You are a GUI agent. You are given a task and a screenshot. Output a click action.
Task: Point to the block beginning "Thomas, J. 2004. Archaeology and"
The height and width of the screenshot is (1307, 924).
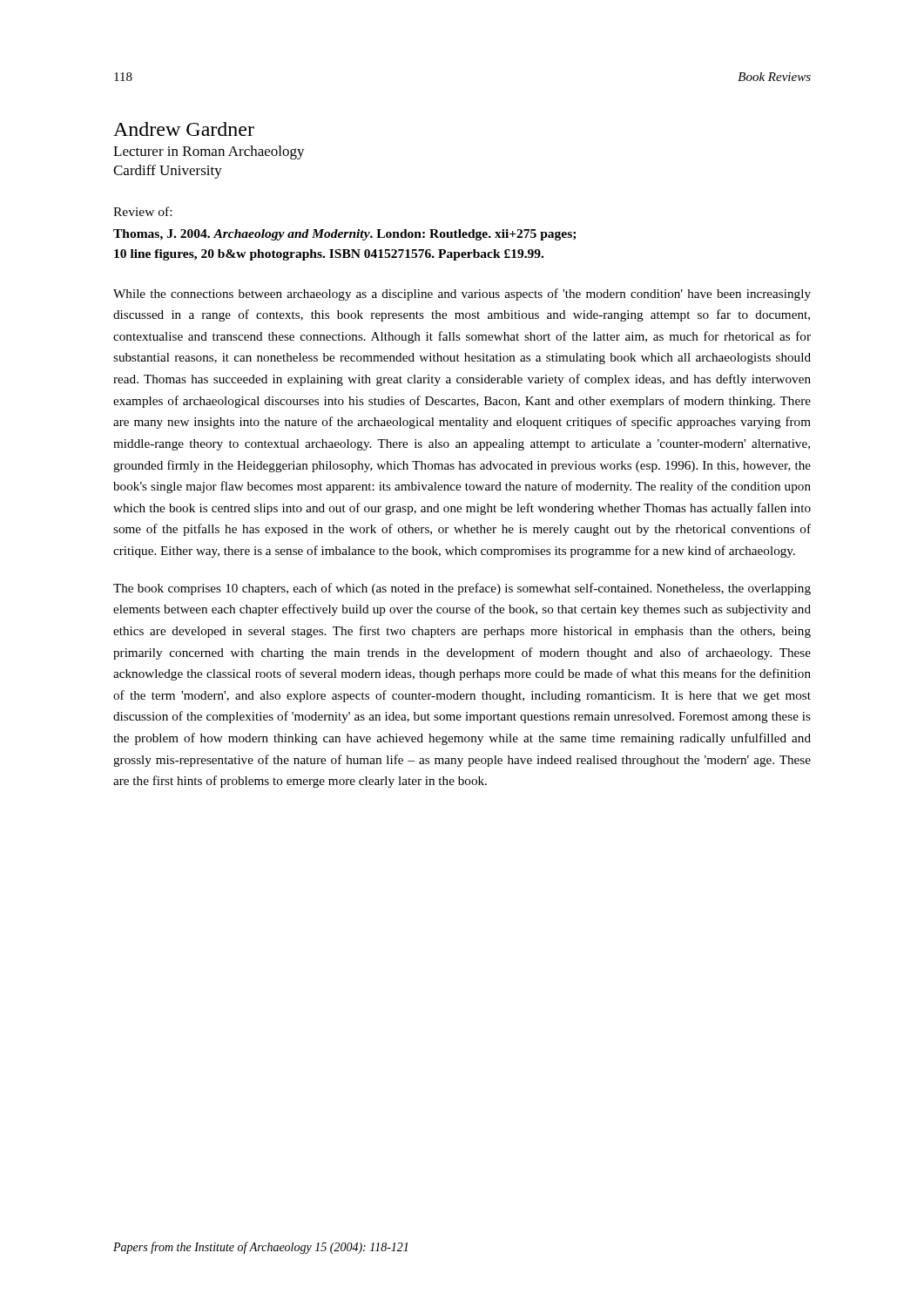(x=345, y=243)
